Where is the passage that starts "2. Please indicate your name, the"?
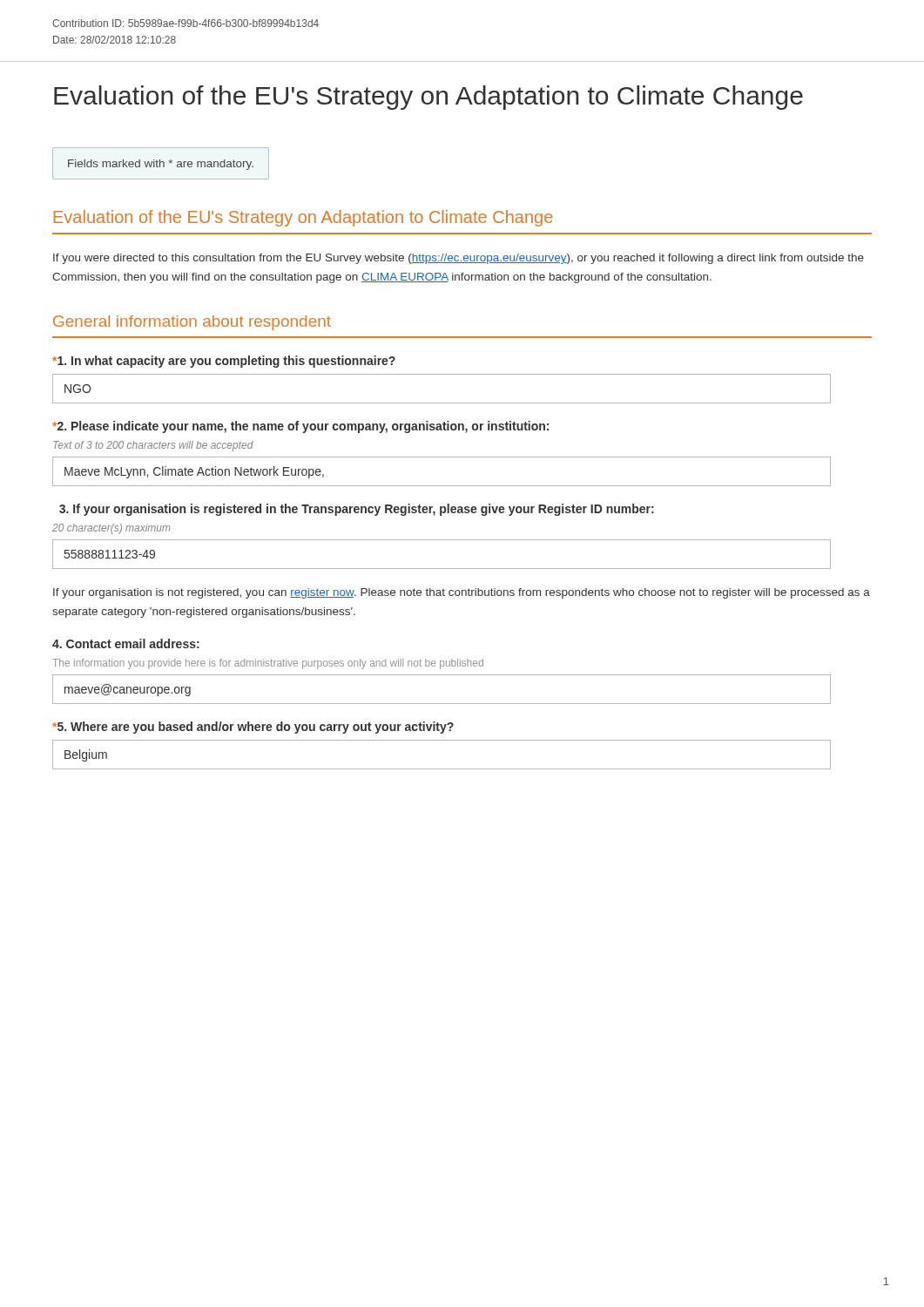Image resolution: width=924 pixels, height=1307 pixels. coord(301,426)
